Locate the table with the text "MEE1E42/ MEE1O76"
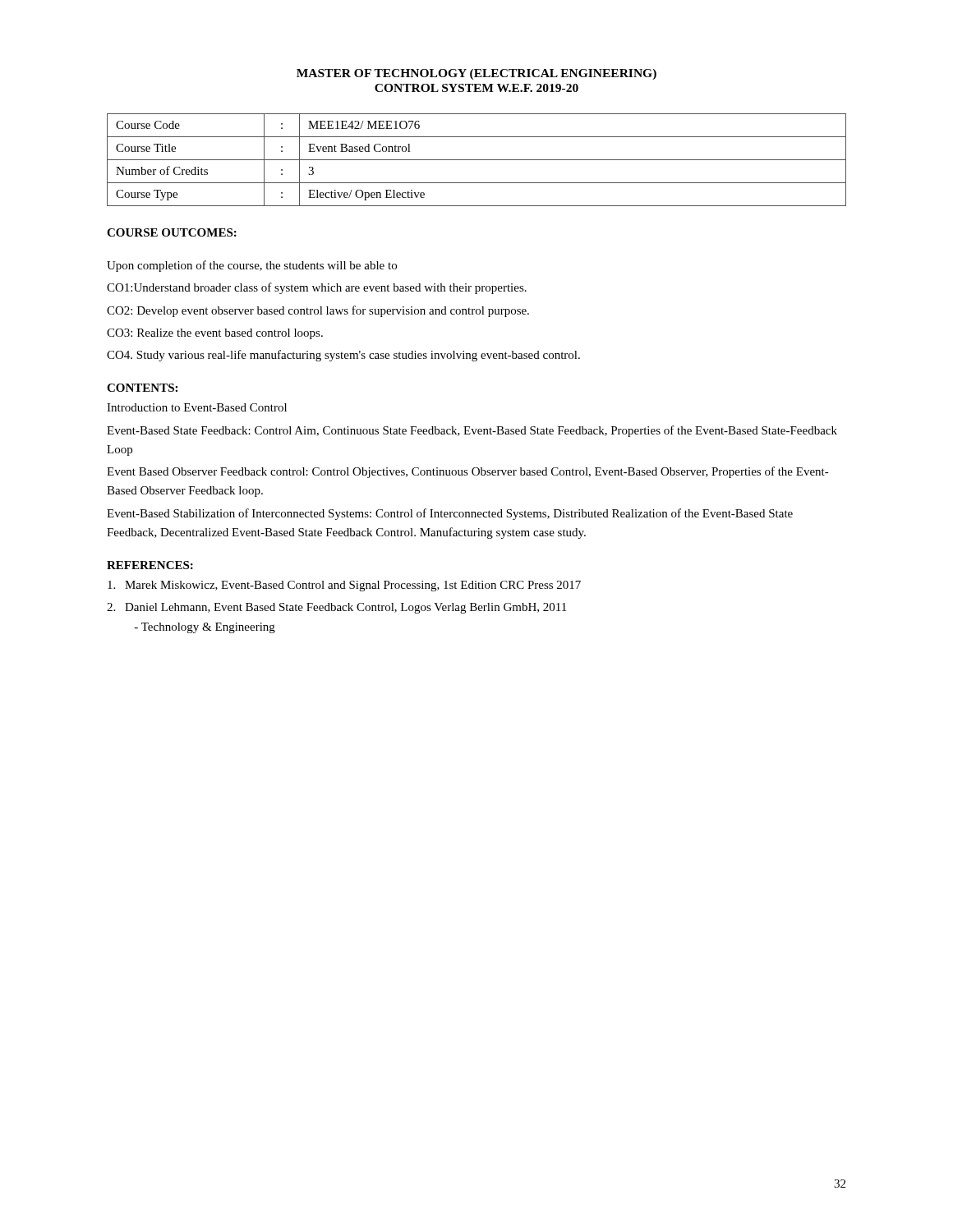Image resolution: width=953 pixels, height=1232 pixels. pos(476,160)
